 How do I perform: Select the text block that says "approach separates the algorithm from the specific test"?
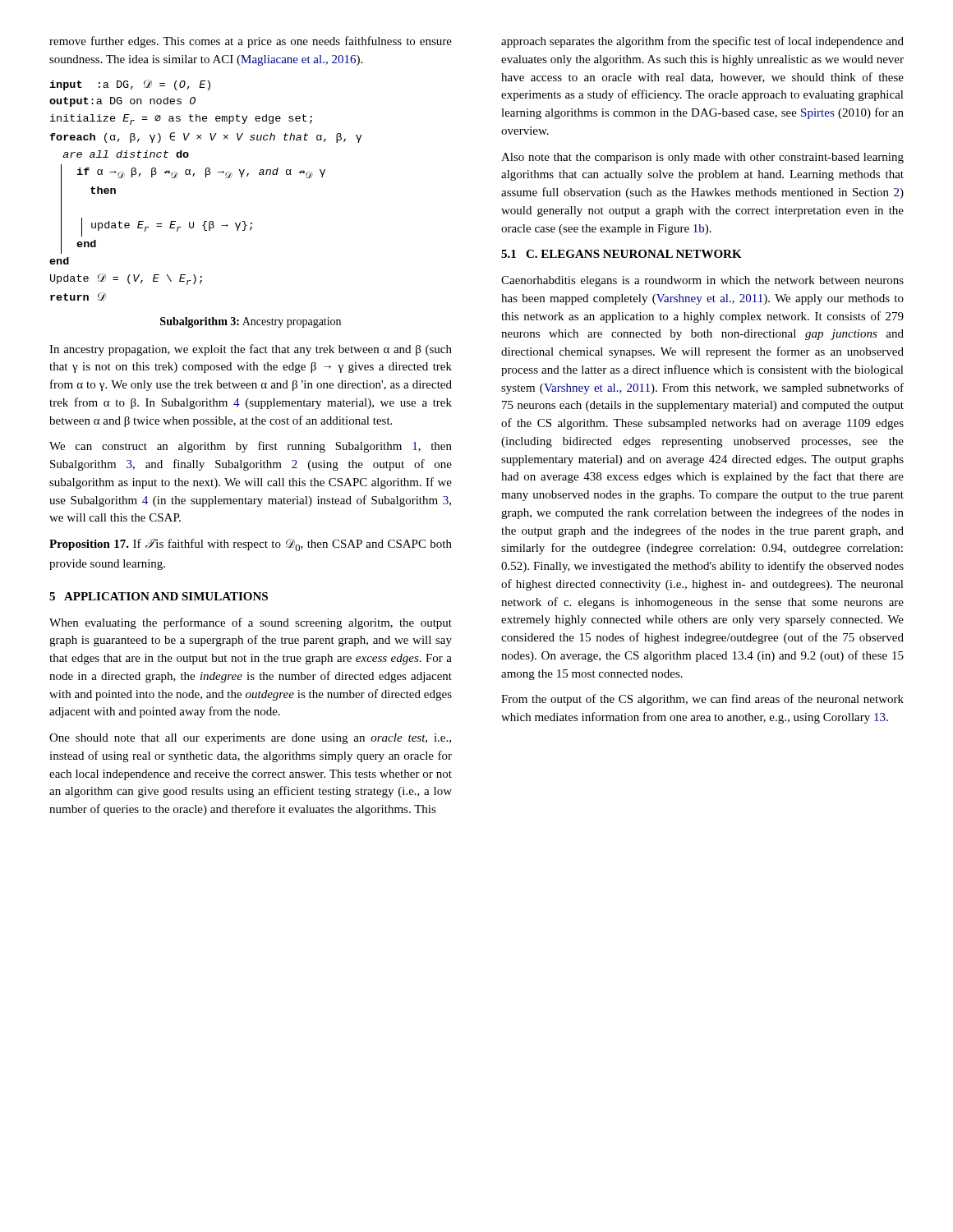click(x=702, y=86)
